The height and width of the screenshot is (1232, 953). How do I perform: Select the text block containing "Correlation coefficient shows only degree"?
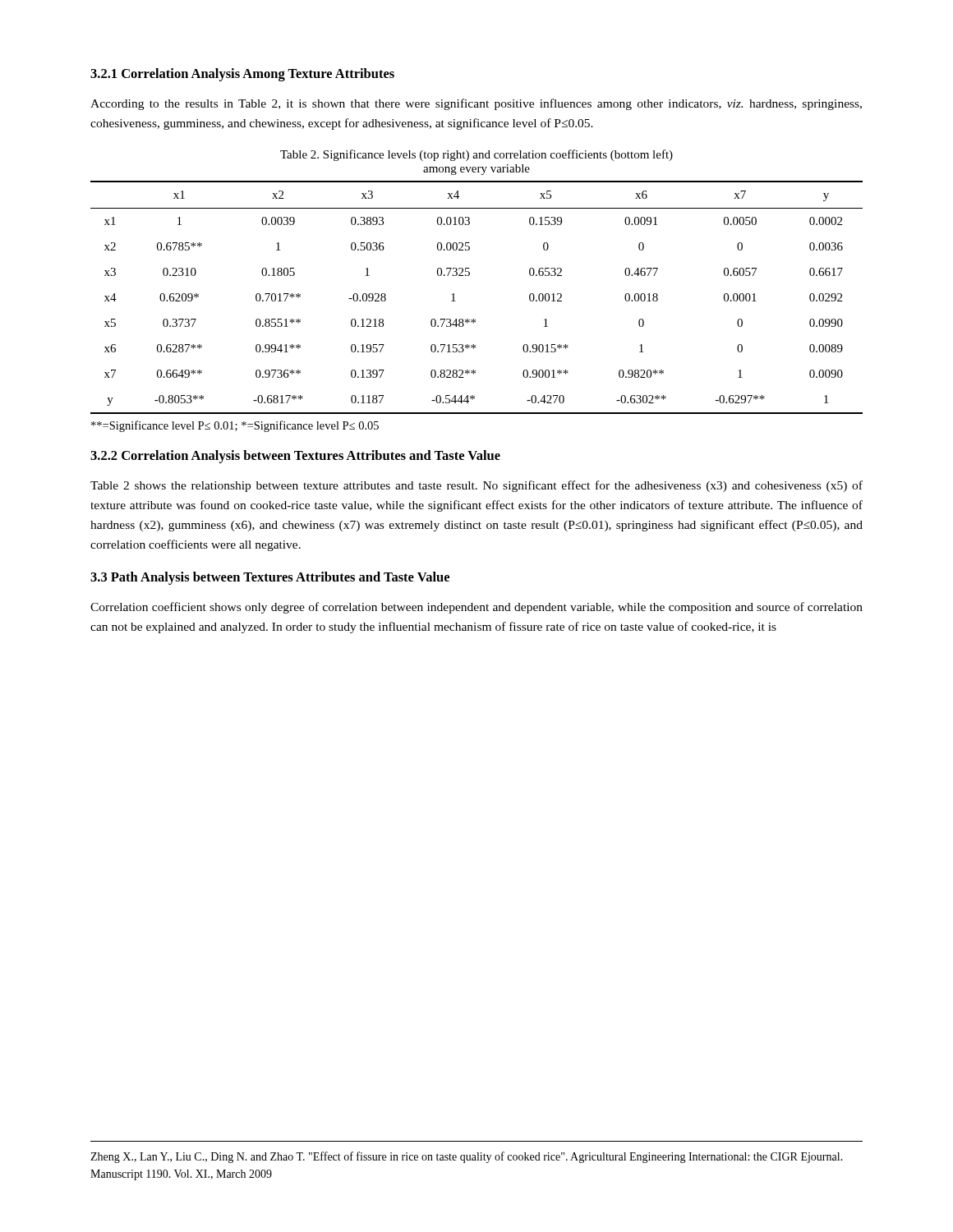coord(476,616)
